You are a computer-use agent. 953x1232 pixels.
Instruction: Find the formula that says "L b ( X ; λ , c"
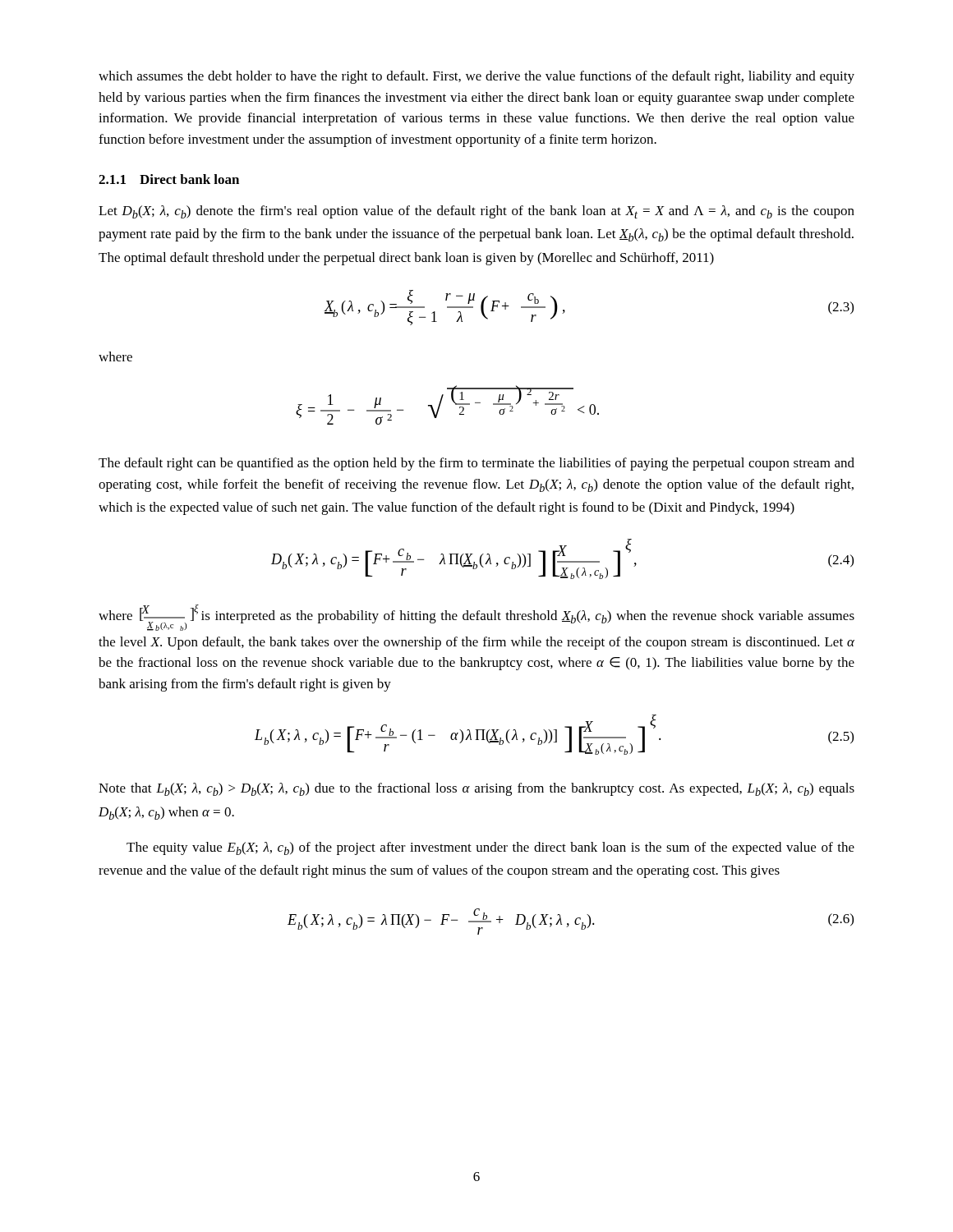pyautogui.click(x=476, y=736)
